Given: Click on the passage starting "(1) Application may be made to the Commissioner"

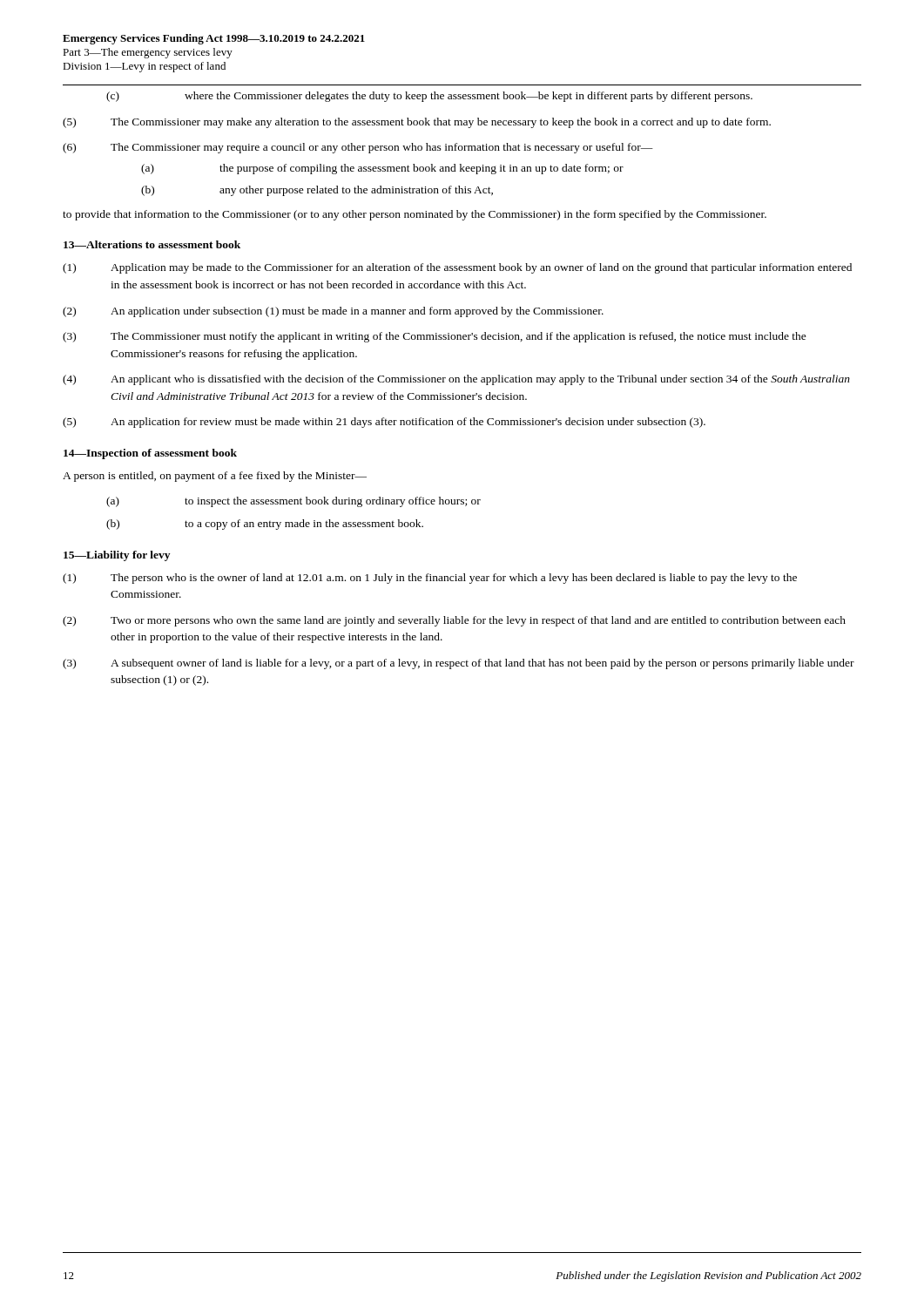Looking at the screenshot, I should click(x=462, y=276).
